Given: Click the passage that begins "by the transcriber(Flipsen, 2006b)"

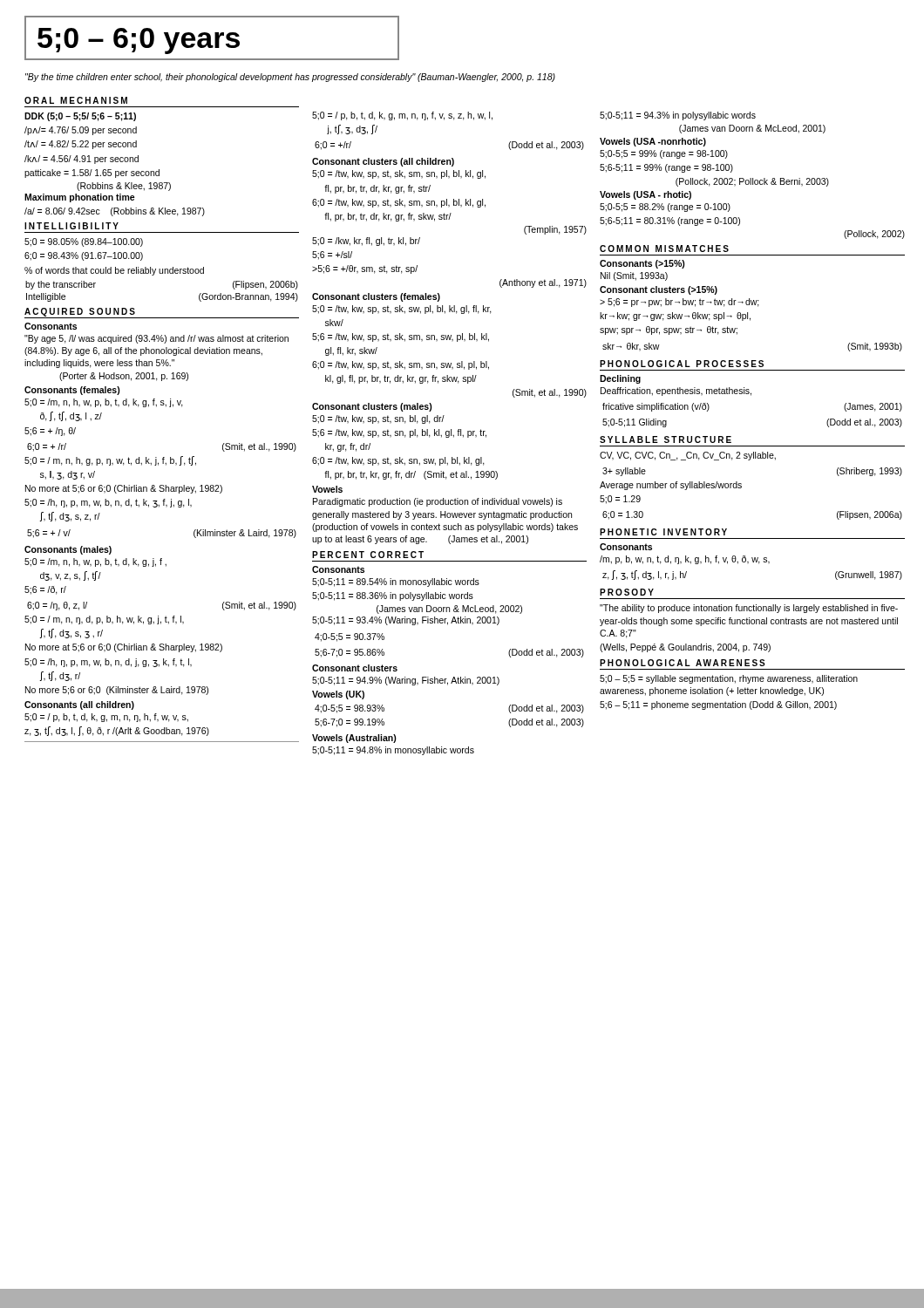Looking at the screenshot, I should (x=60, y=285).
